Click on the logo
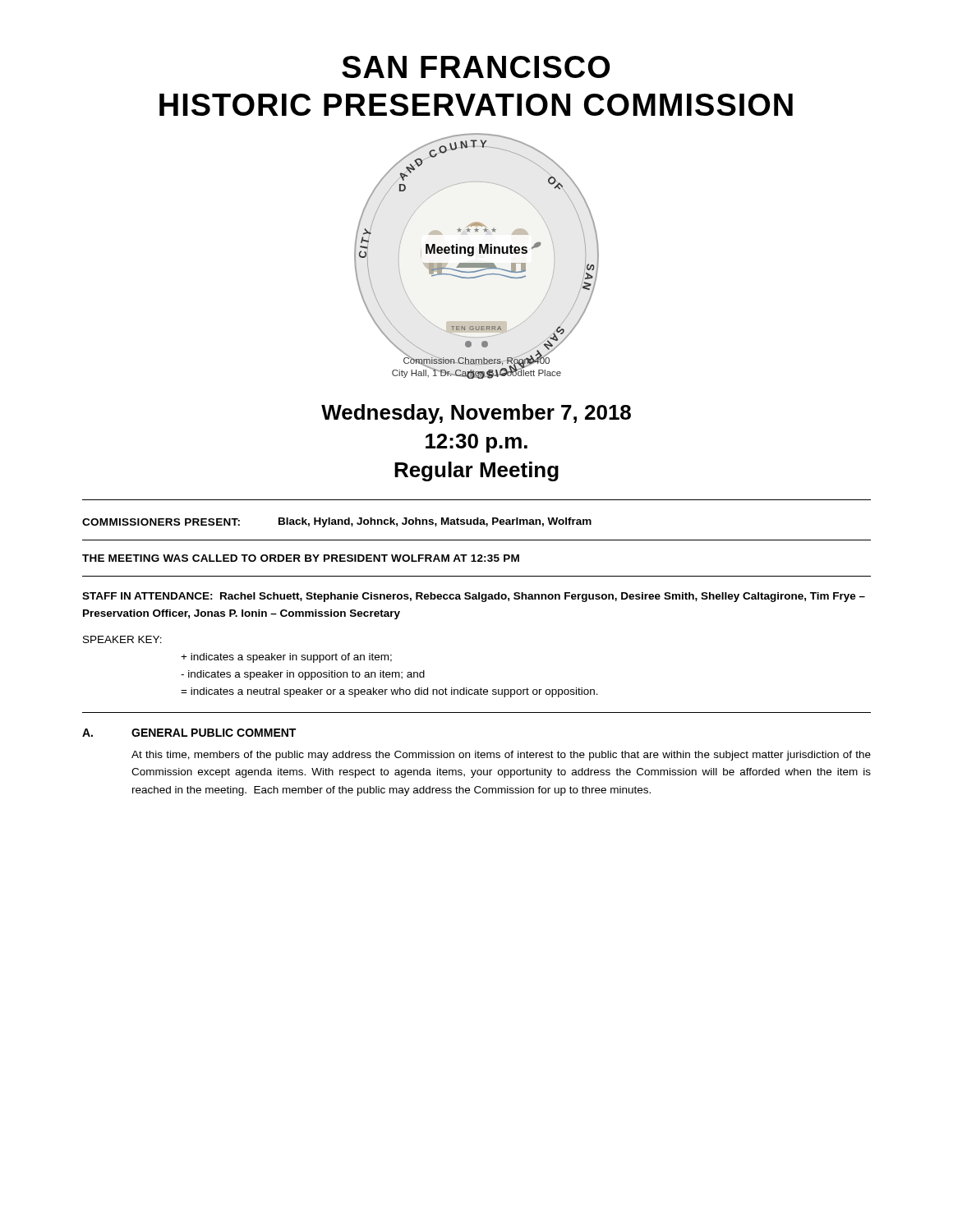The image size is (953, 1232). (476, 256)
